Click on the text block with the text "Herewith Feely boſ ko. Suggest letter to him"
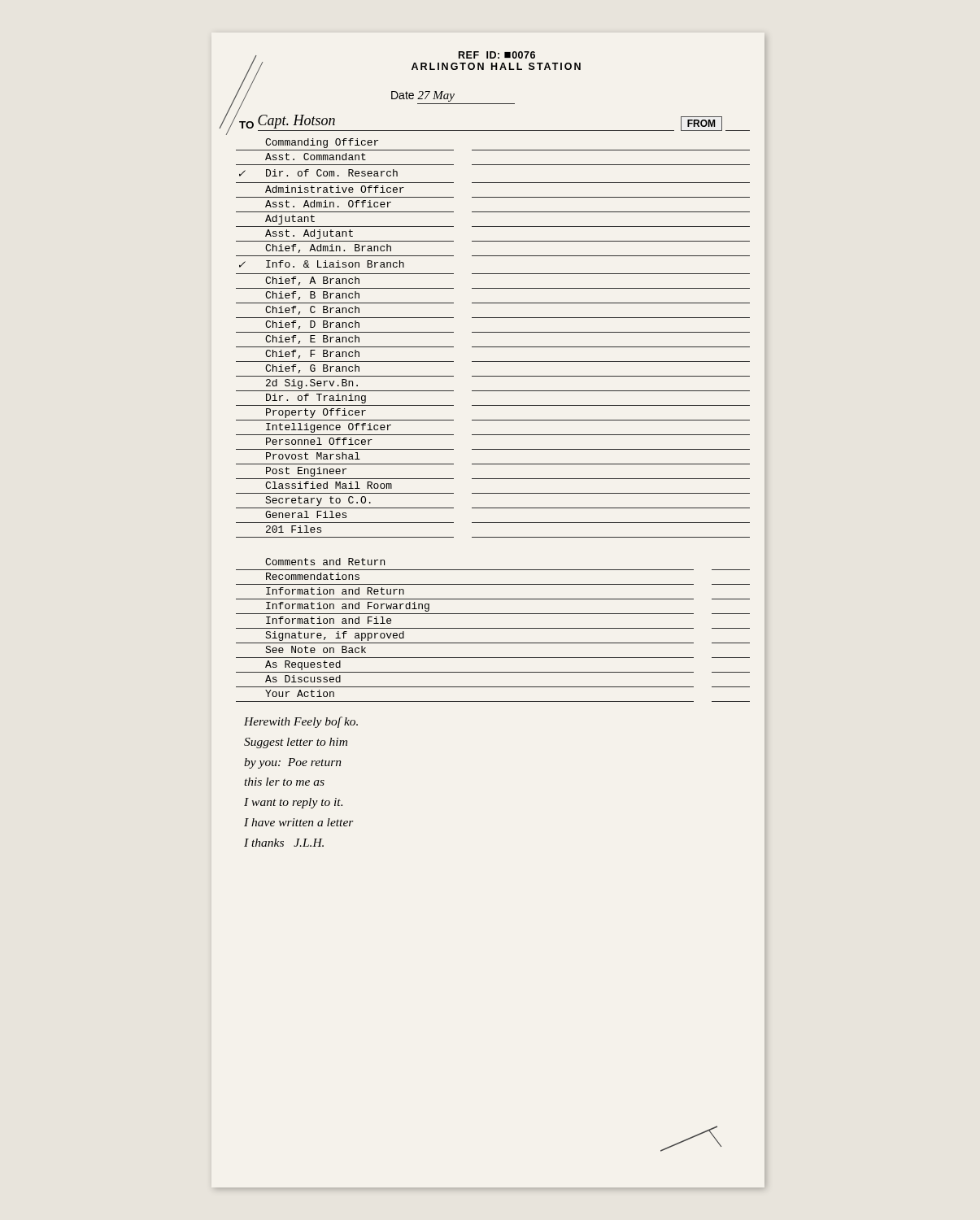 302,782
